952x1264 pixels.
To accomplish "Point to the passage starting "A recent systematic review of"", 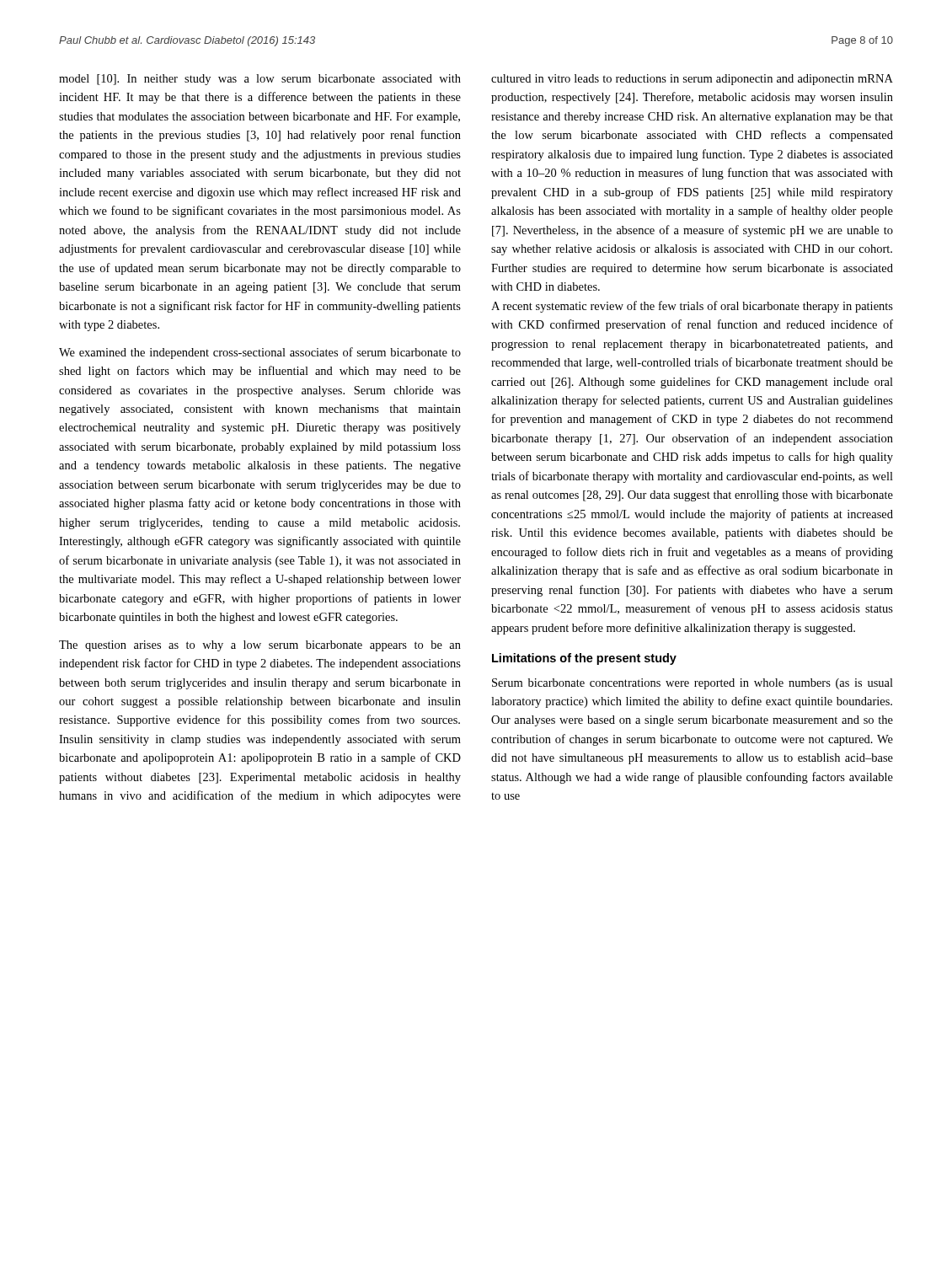I will (692, 467).
